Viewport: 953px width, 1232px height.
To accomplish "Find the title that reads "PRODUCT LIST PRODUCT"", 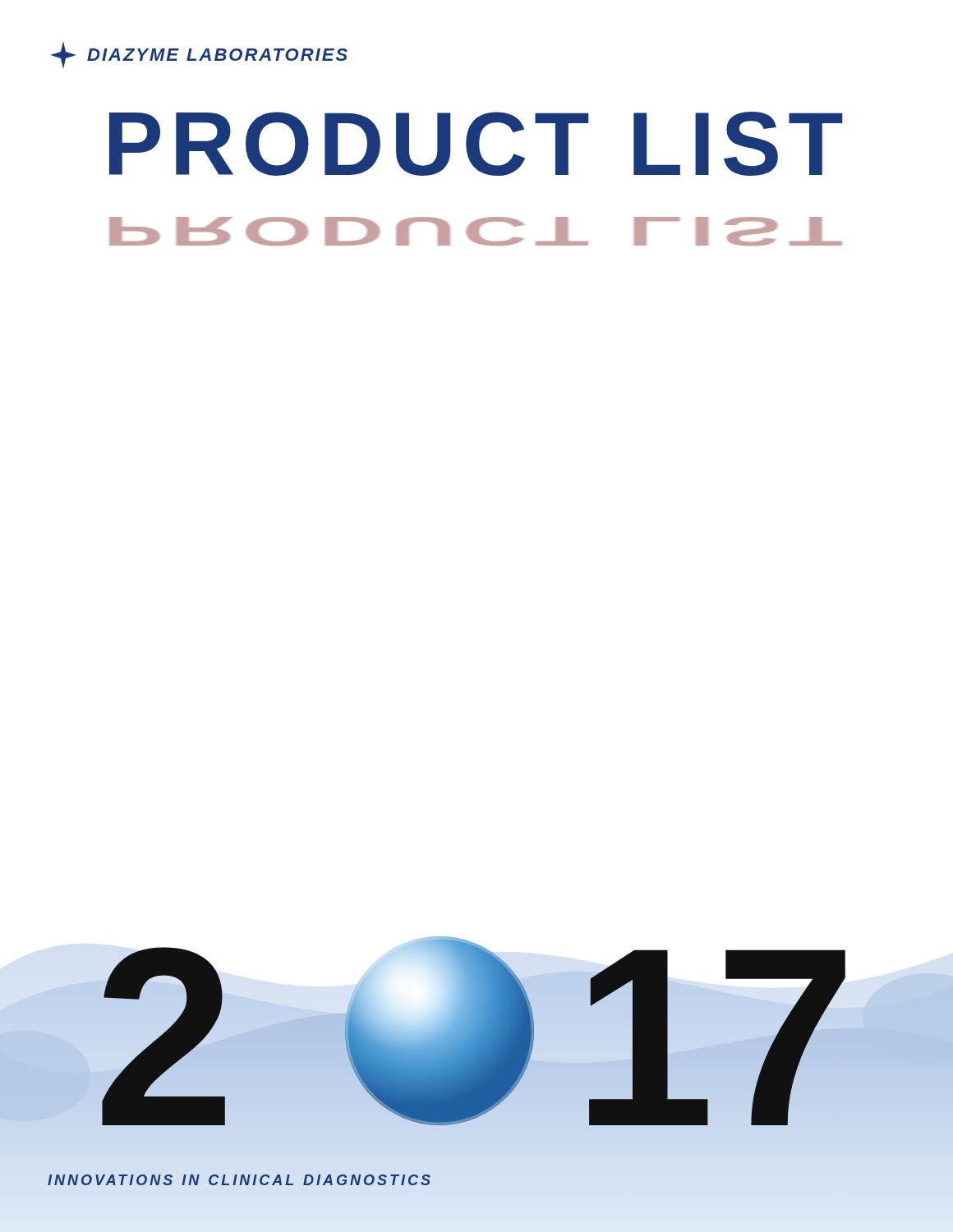I will [x=476, y=176].
